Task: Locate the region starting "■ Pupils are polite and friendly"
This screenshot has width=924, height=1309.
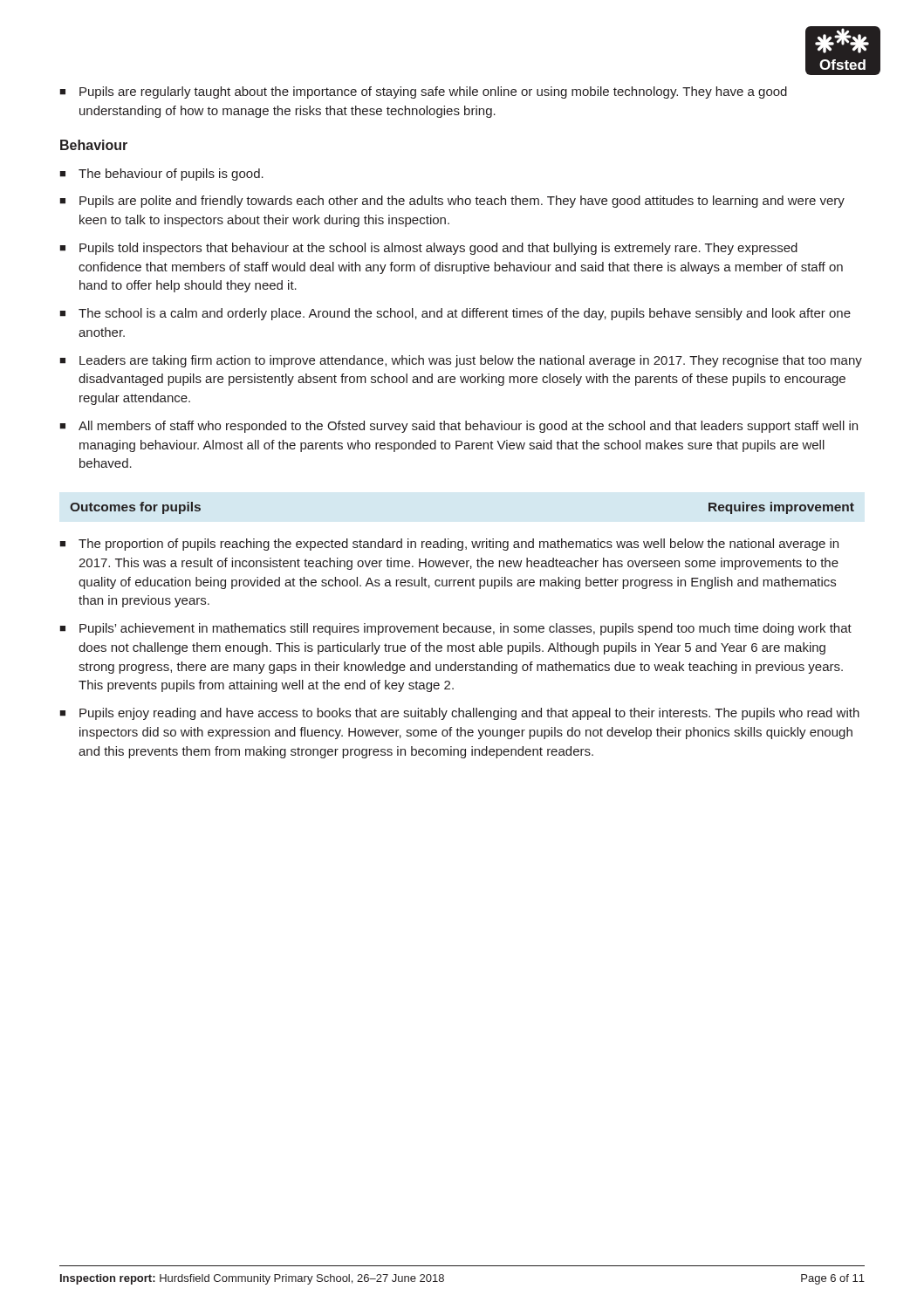Action: pos(462,210)
